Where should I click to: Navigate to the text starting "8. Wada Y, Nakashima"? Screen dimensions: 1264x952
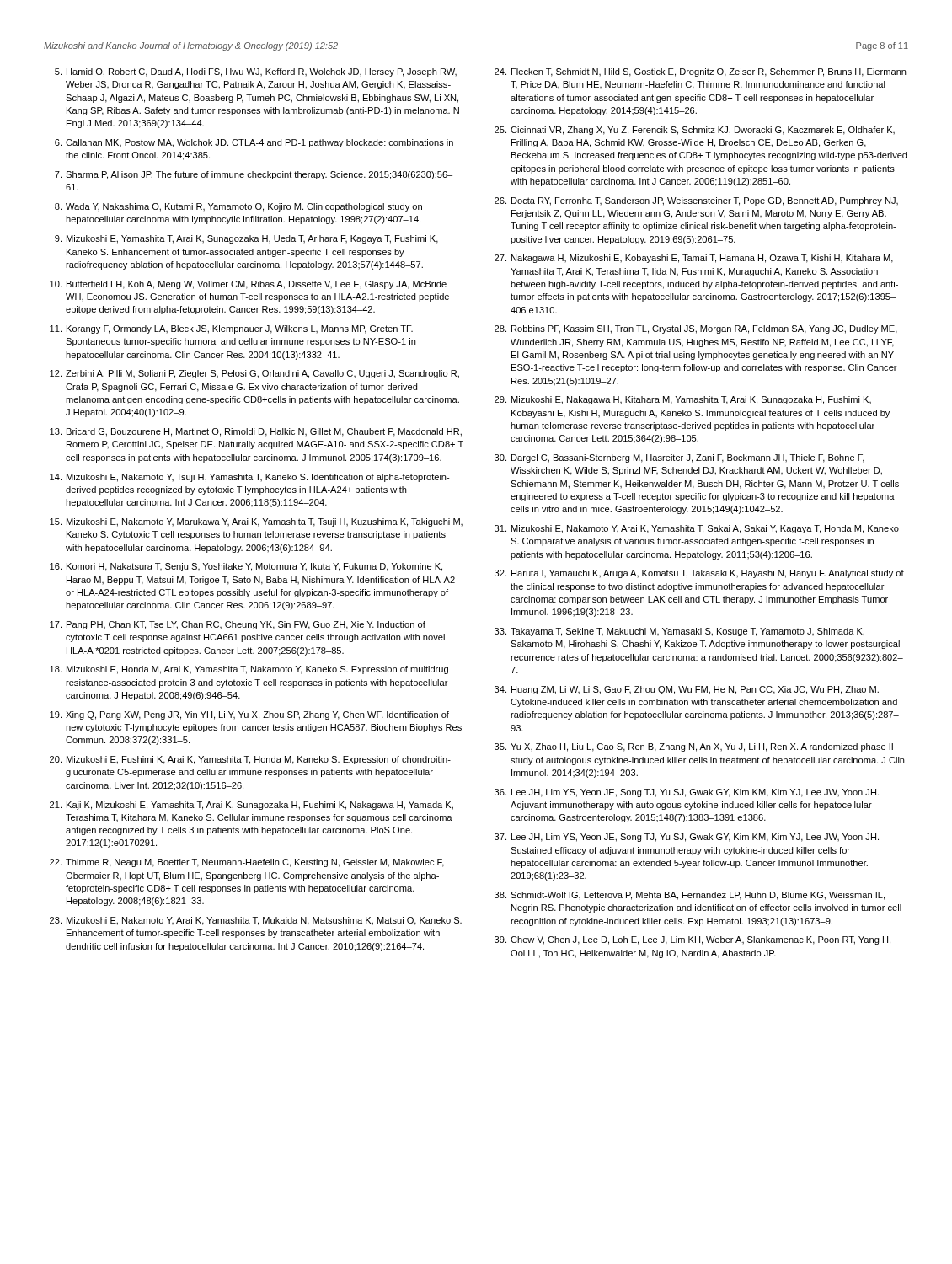[x=254, y=214]
